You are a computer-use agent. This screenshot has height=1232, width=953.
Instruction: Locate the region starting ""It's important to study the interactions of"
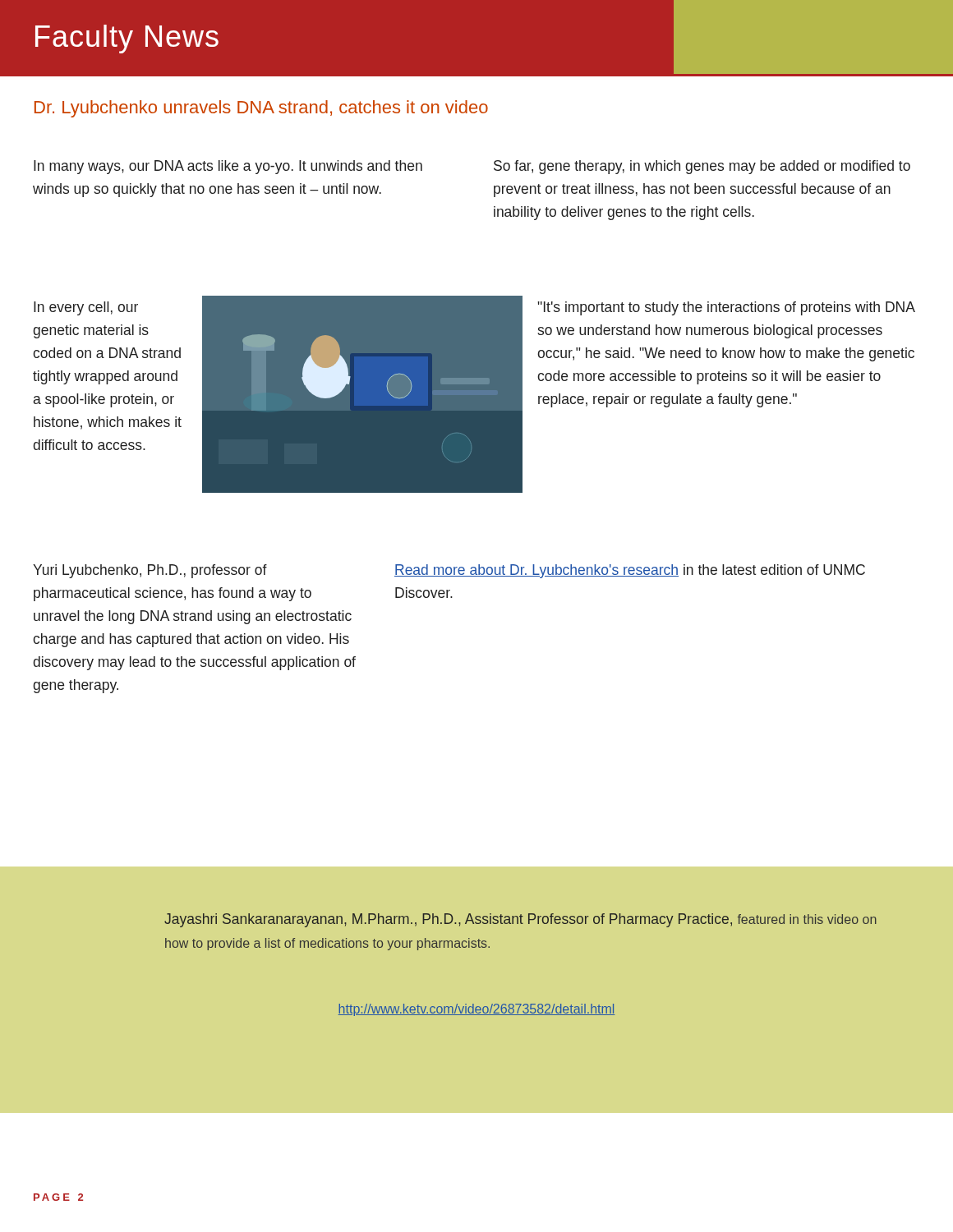[726, 353]
